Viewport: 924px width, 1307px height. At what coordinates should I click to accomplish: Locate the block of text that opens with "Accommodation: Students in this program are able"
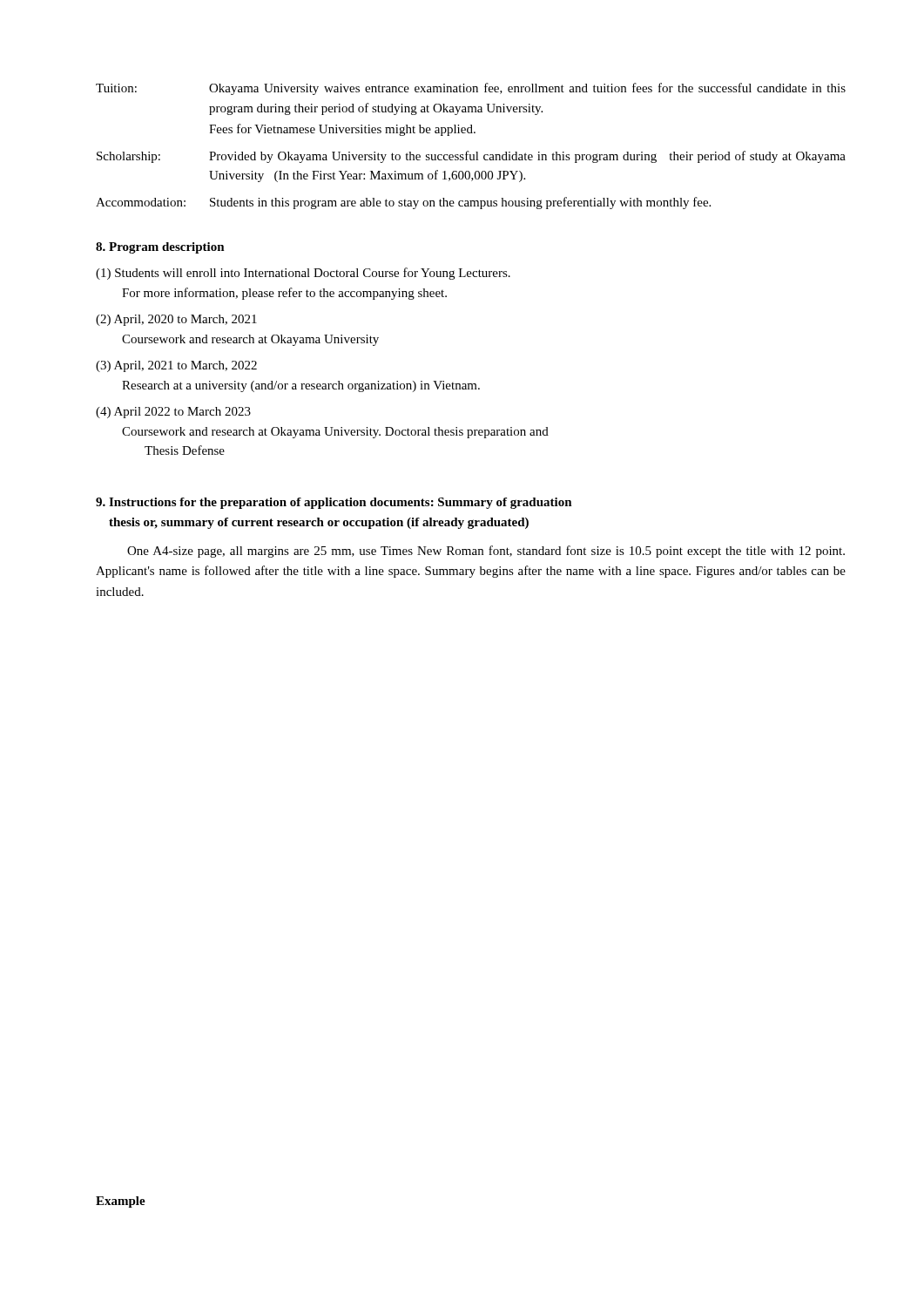click(471, 202)
